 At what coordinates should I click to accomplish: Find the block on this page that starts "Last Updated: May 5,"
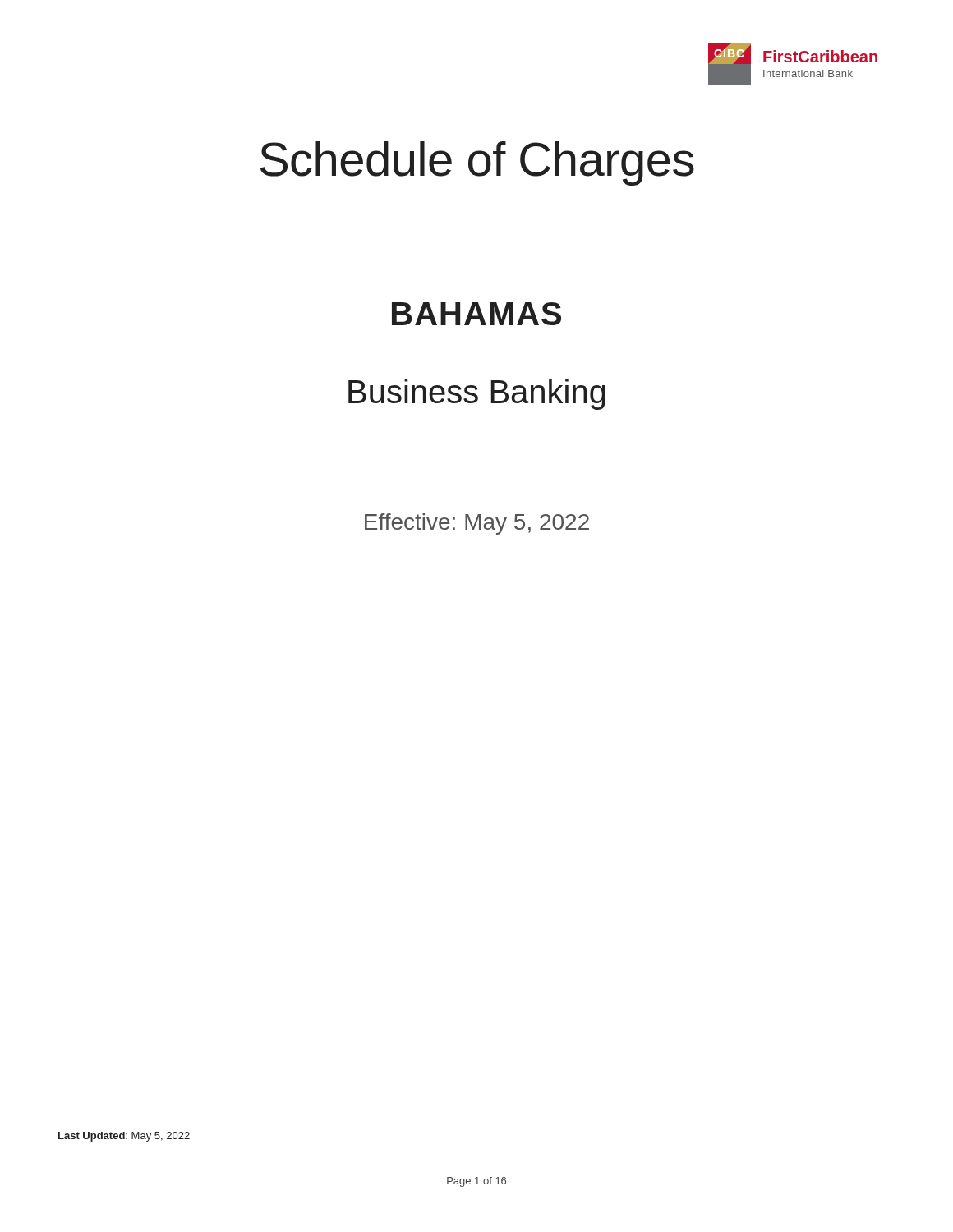(124, 1136)
